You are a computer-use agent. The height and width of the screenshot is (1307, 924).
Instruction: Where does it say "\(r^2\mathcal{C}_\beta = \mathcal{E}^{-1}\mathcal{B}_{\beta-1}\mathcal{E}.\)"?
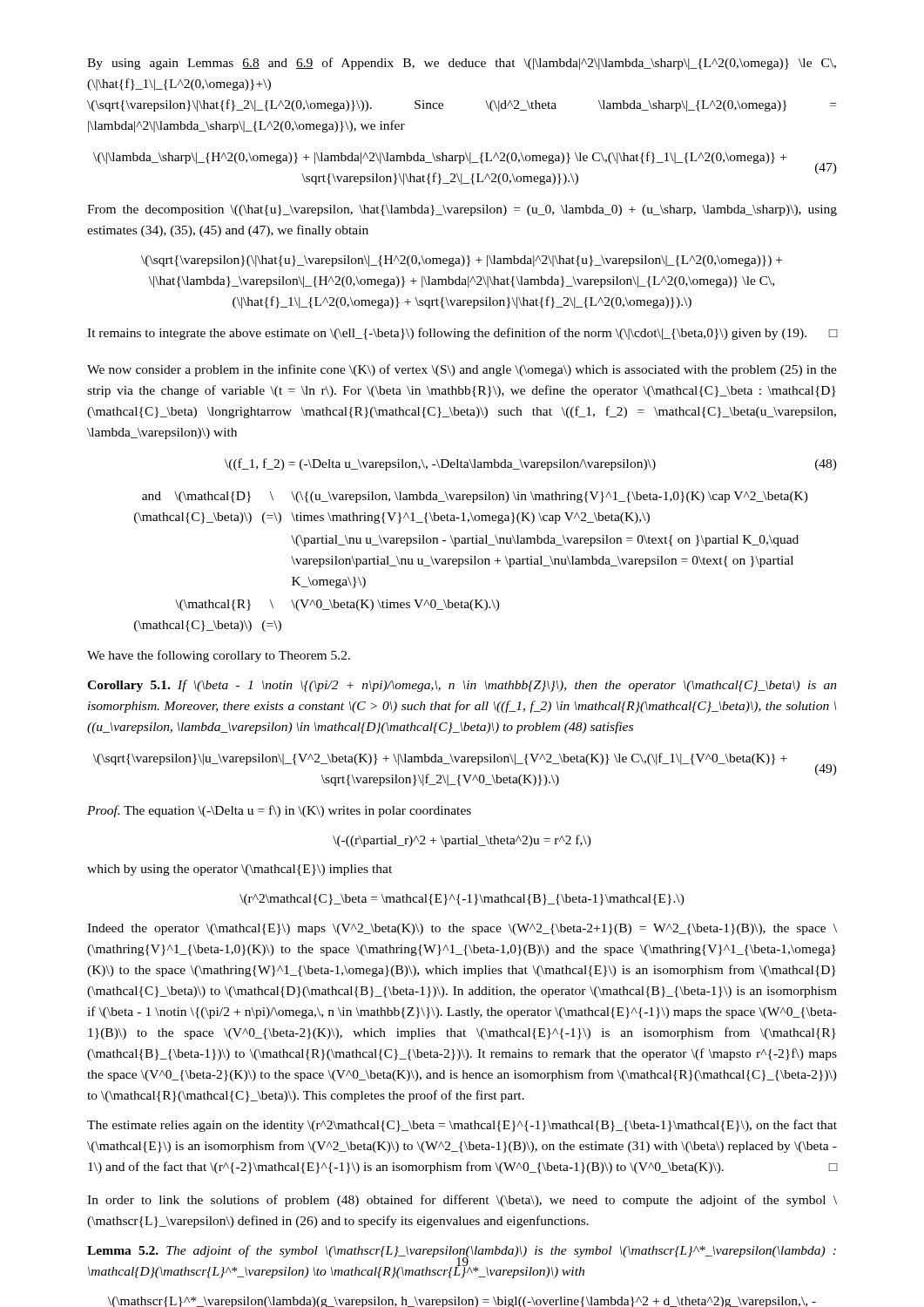point(462,897)
